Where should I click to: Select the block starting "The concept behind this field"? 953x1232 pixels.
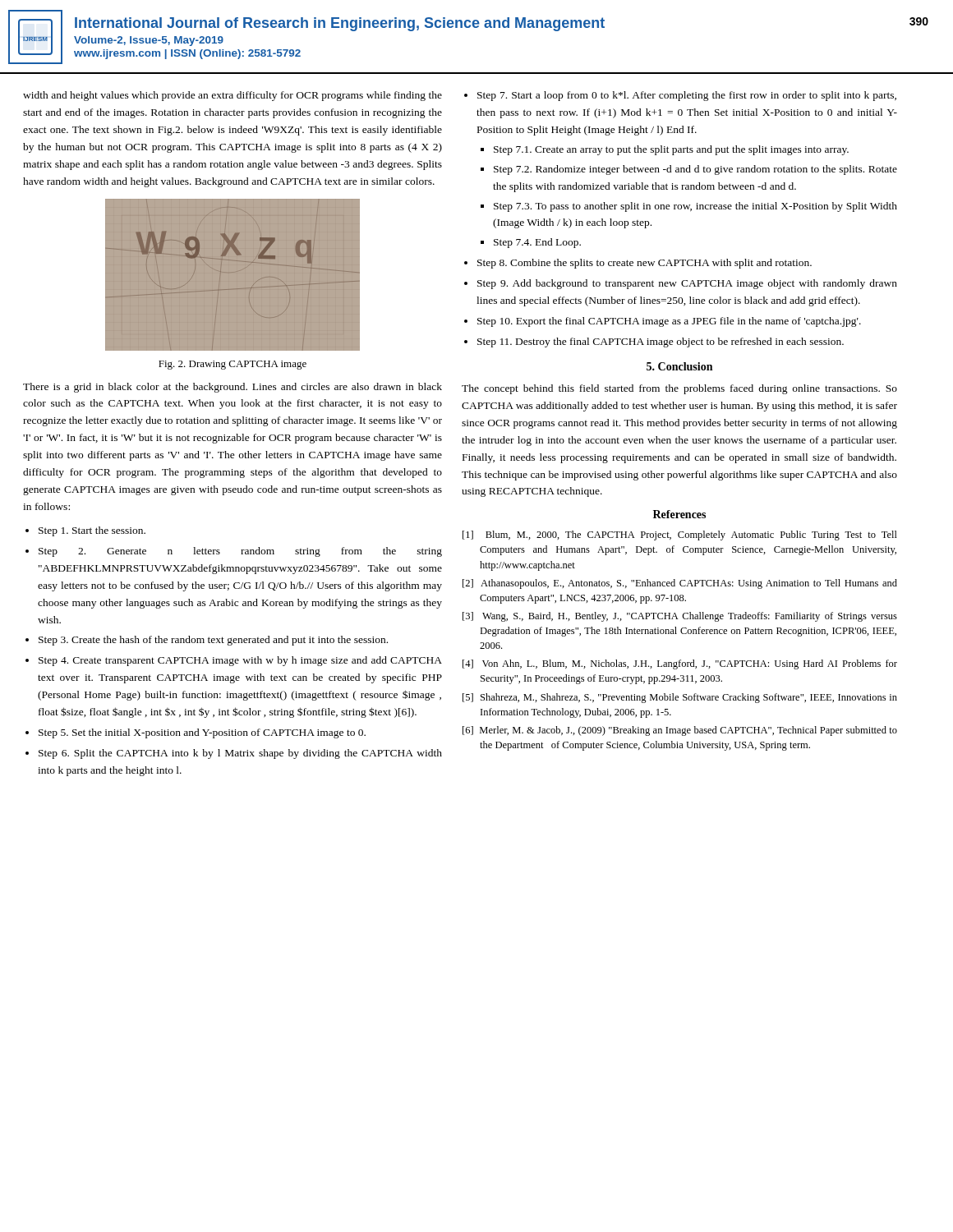tap(679, 440)
